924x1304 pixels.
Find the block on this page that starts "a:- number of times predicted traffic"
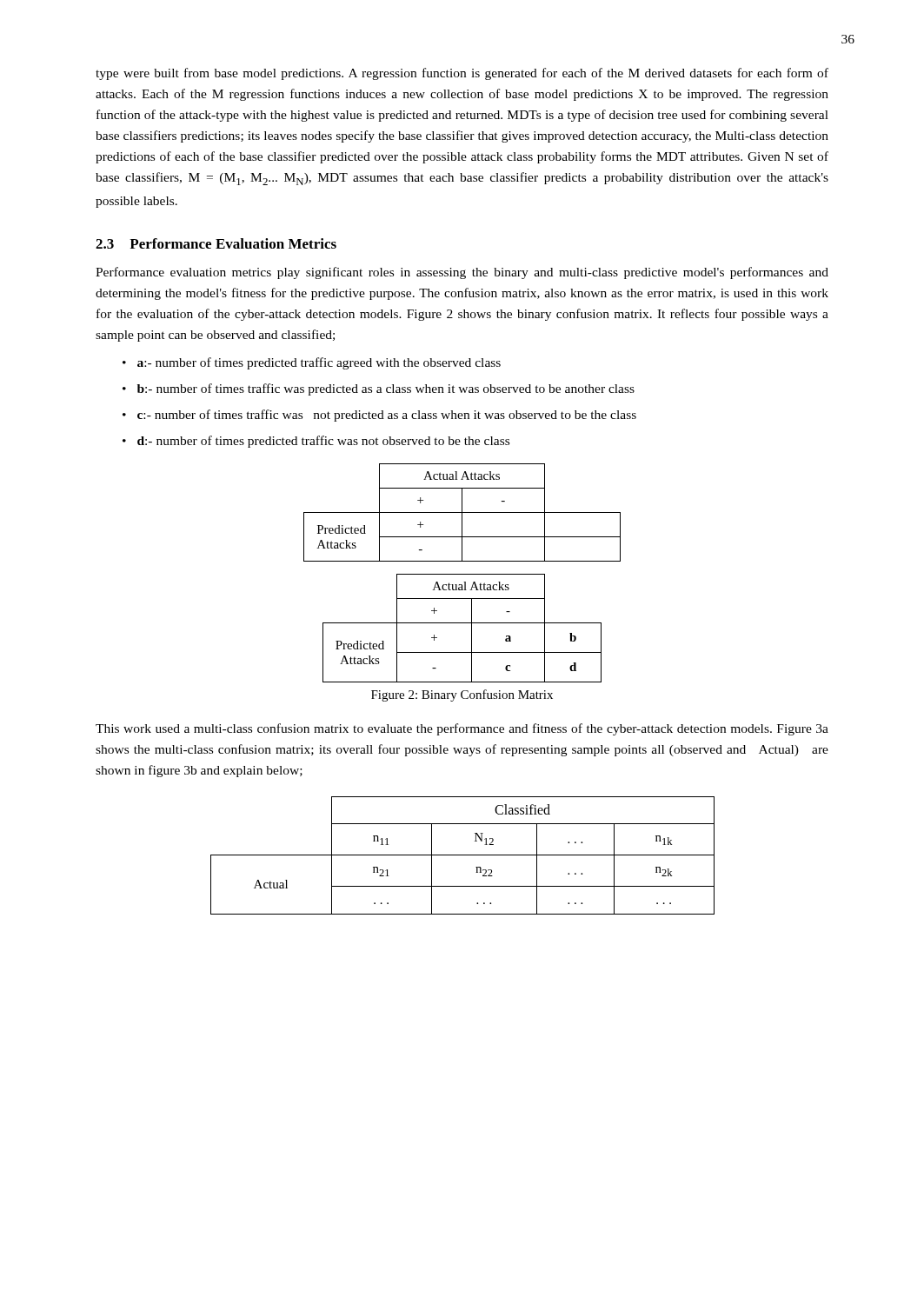point(319,363)
